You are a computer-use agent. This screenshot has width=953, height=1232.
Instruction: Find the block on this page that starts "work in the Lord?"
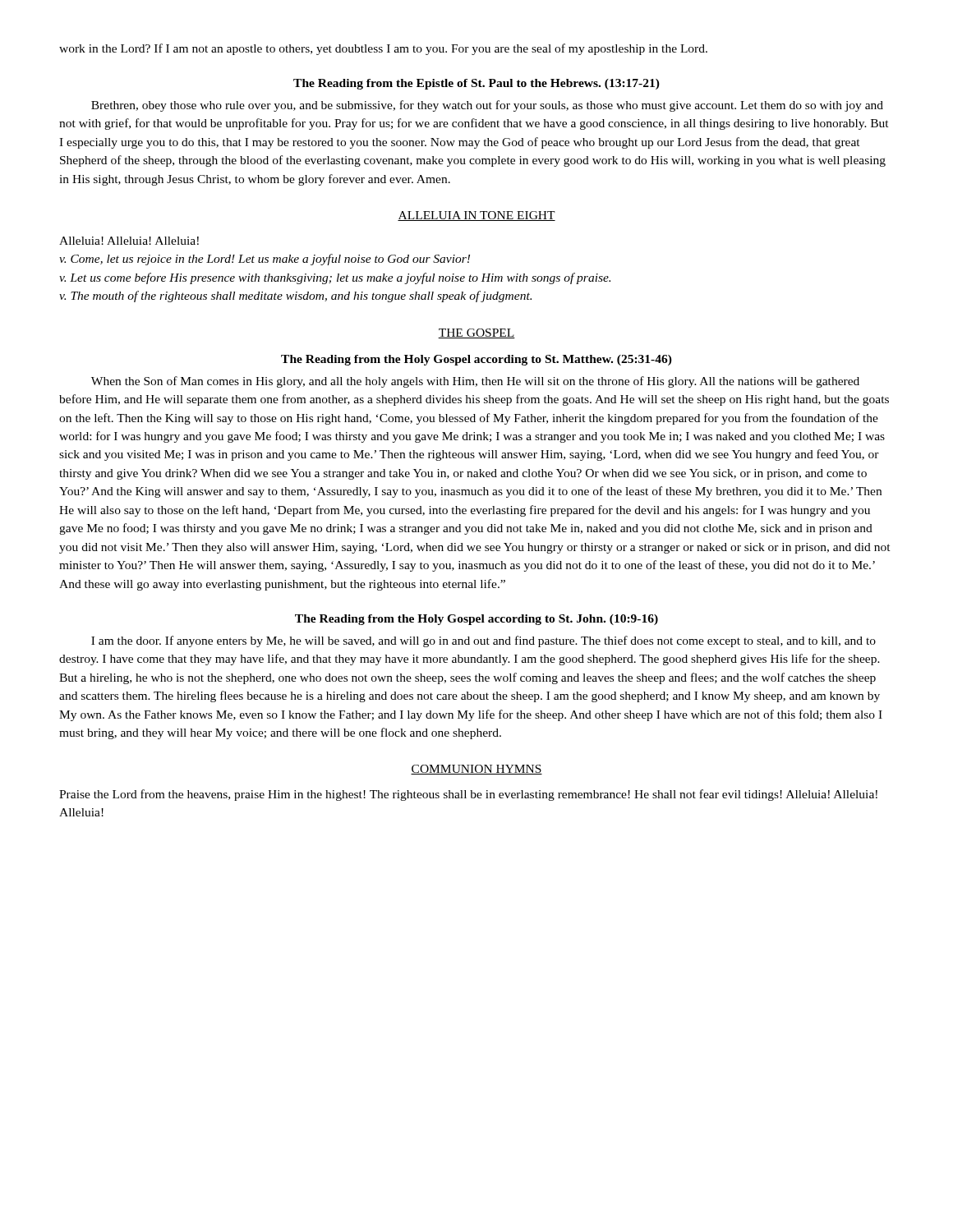tap(476, 49)
